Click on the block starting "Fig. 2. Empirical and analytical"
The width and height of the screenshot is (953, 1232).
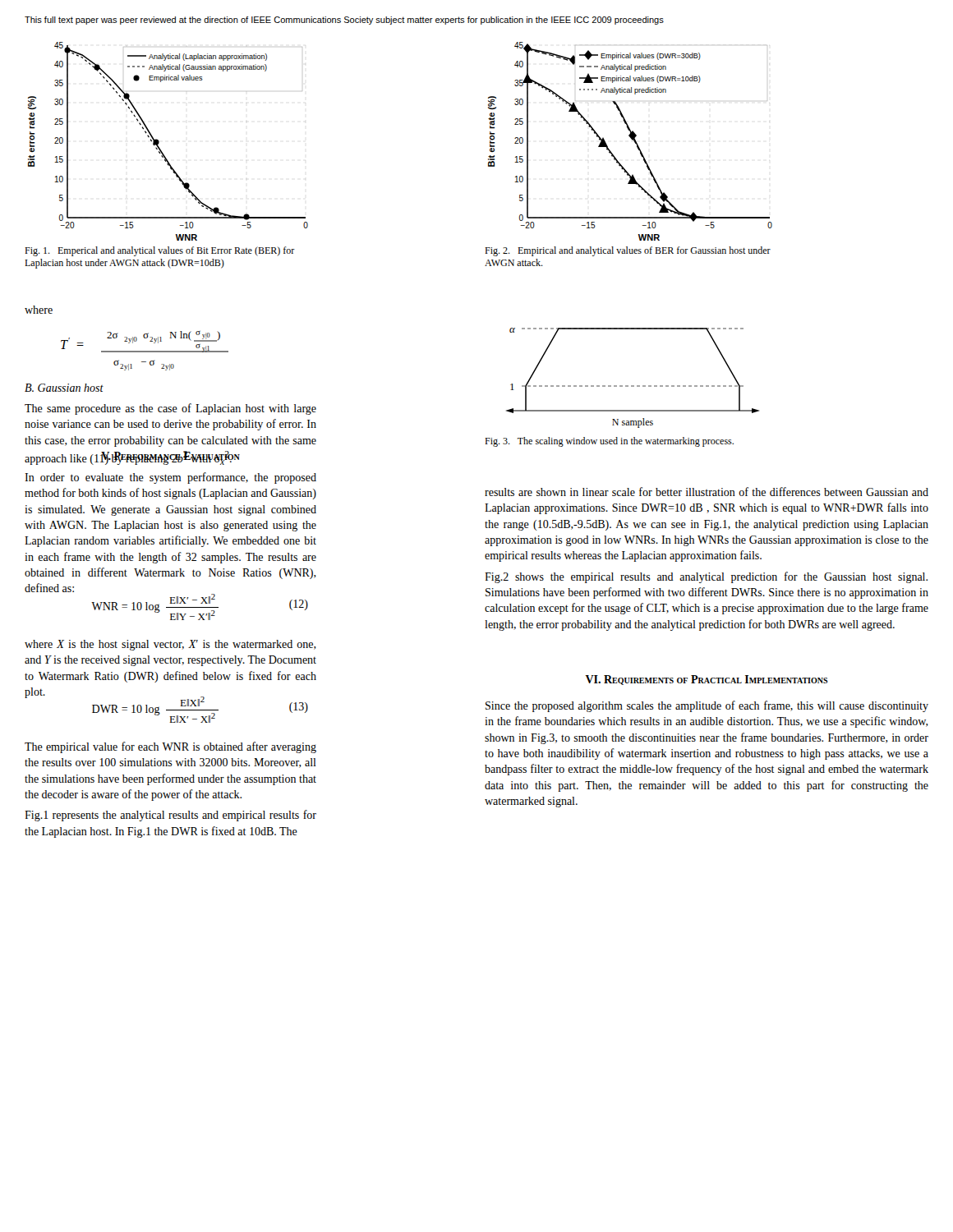(628, 257)
